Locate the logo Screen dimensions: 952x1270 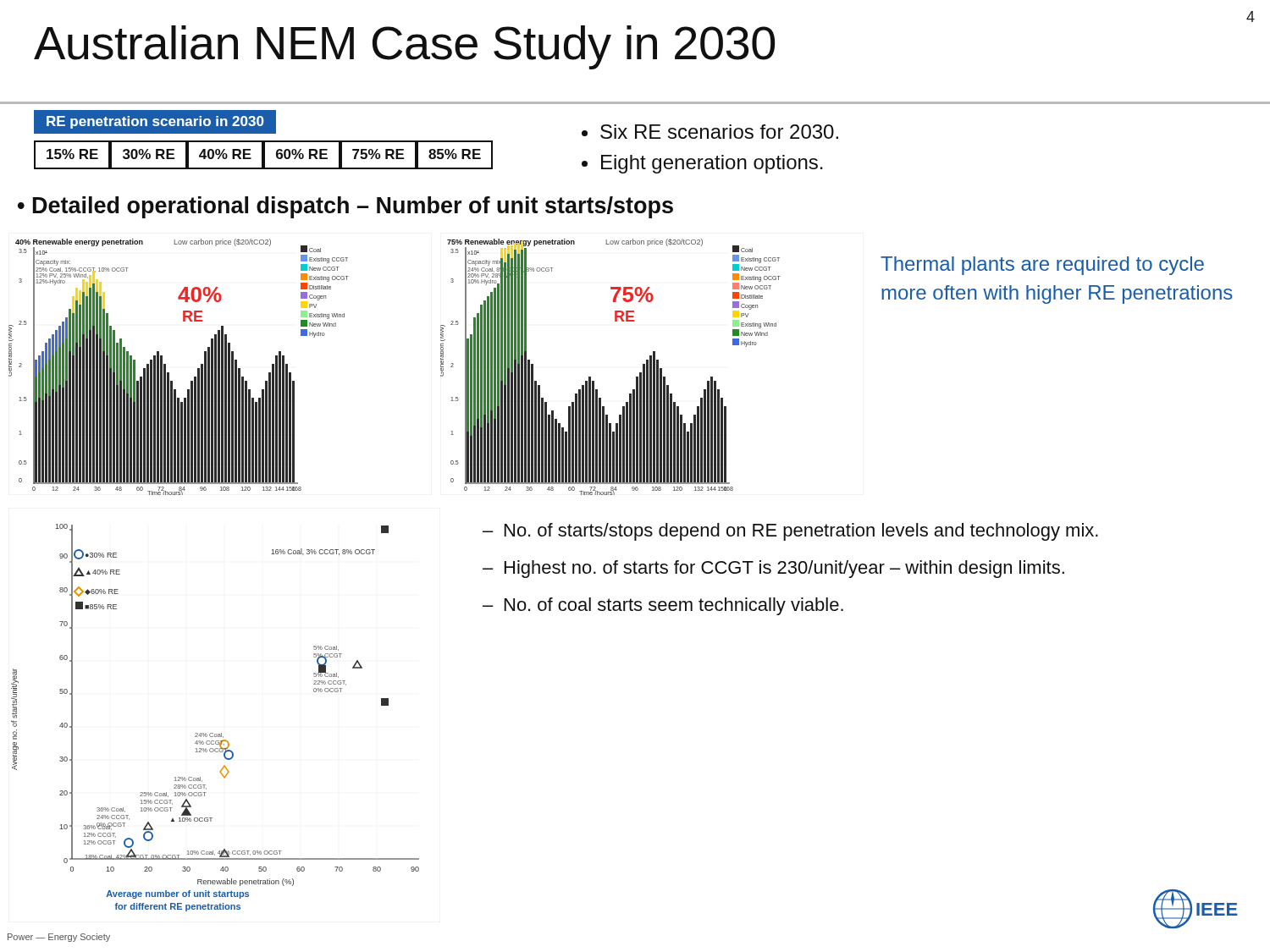click(x=1202, y=911)
